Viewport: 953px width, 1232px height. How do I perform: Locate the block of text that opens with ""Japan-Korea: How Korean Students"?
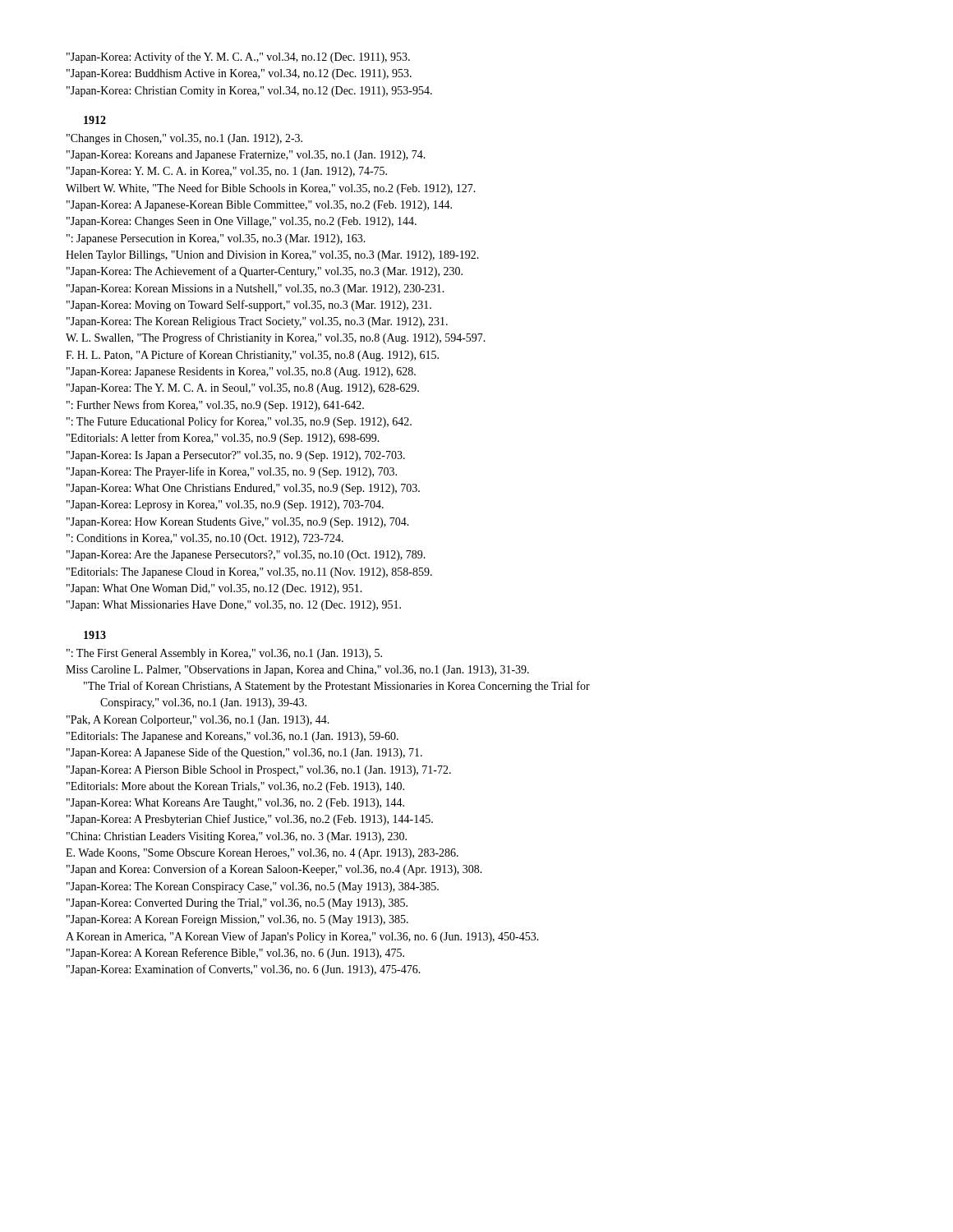pyautogui.click(x=237, y=522)
